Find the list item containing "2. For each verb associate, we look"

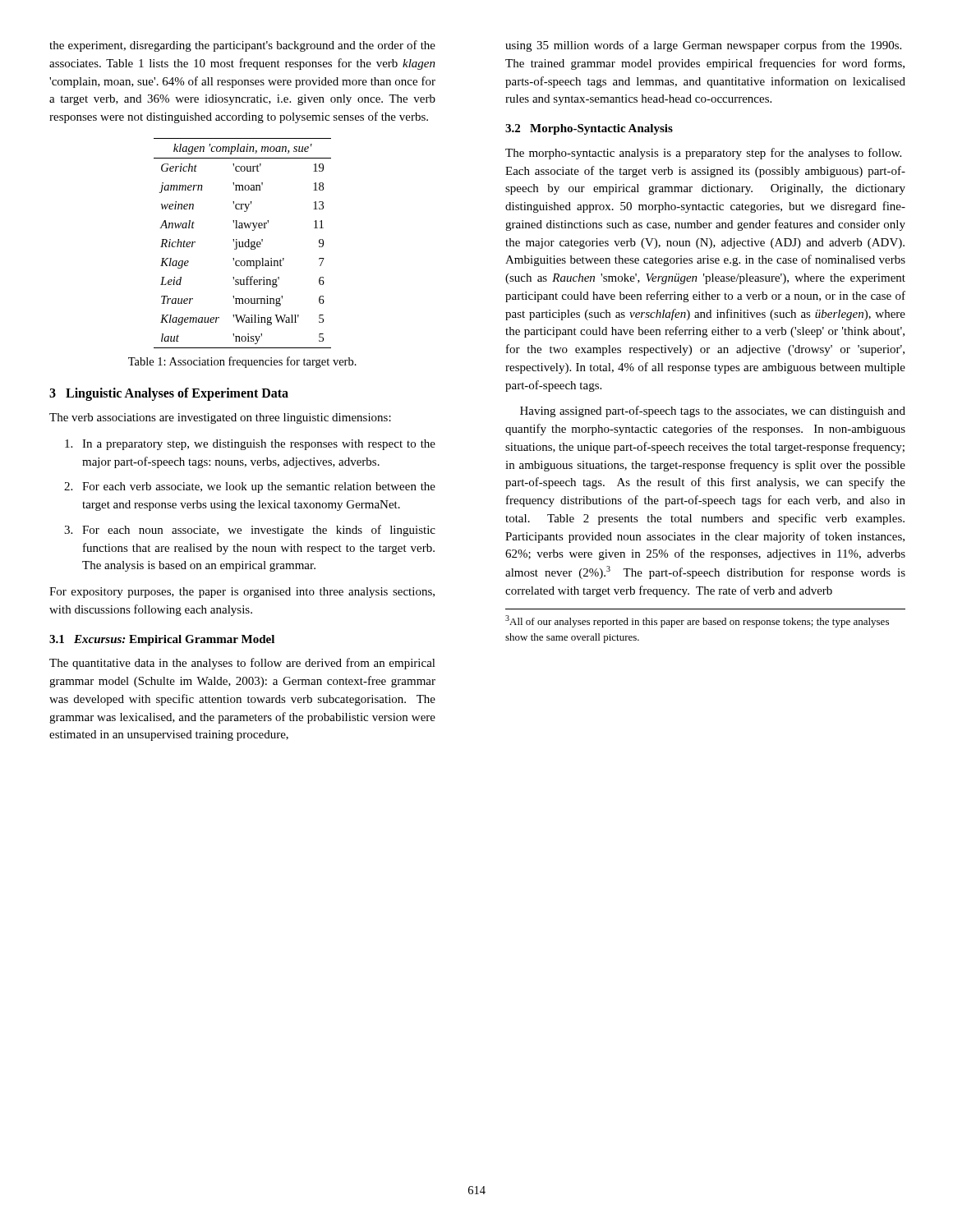click(x=250, y=496)
